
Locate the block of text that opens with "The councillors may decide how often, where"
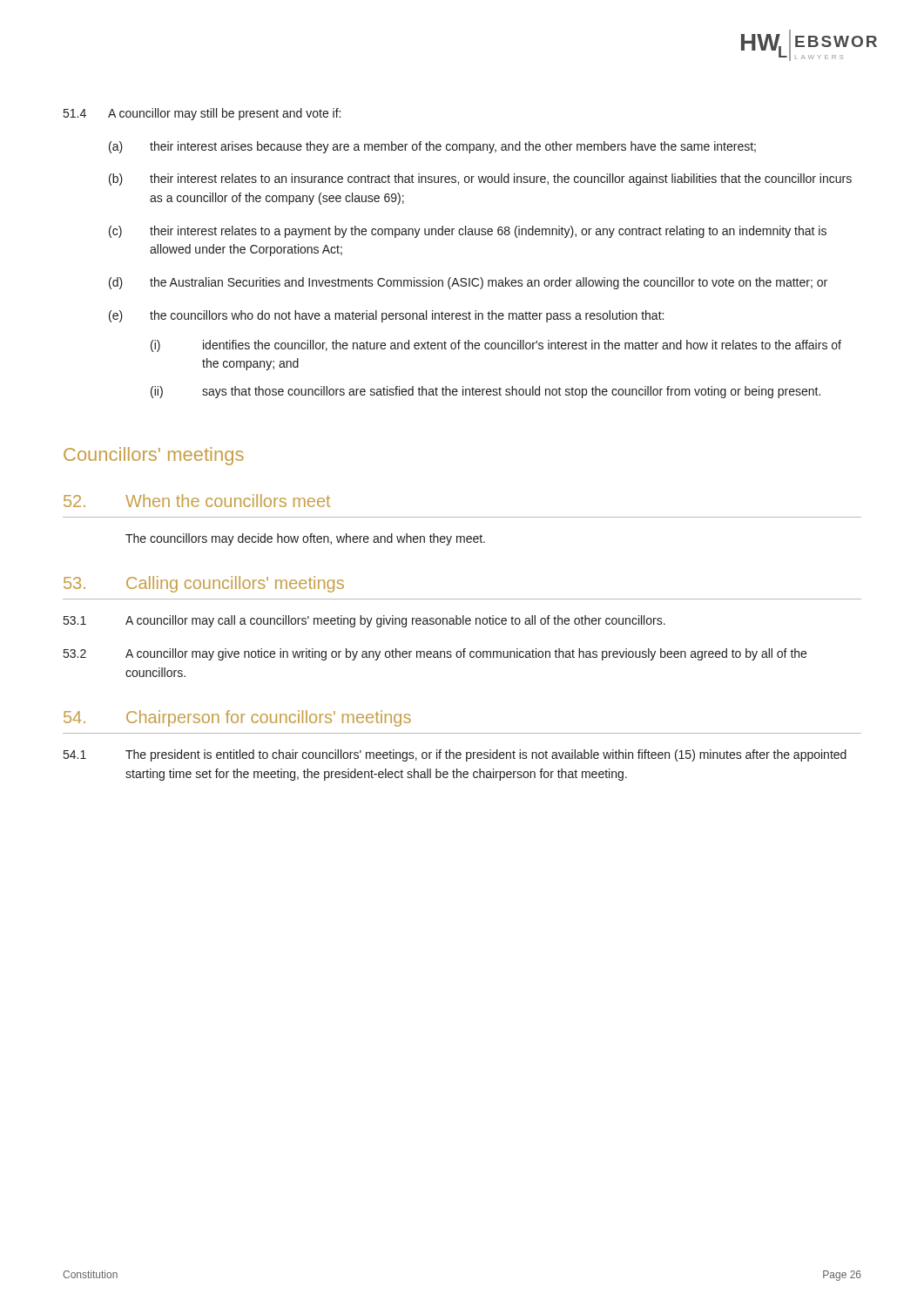pyautogui.click(x=306, y=538)
